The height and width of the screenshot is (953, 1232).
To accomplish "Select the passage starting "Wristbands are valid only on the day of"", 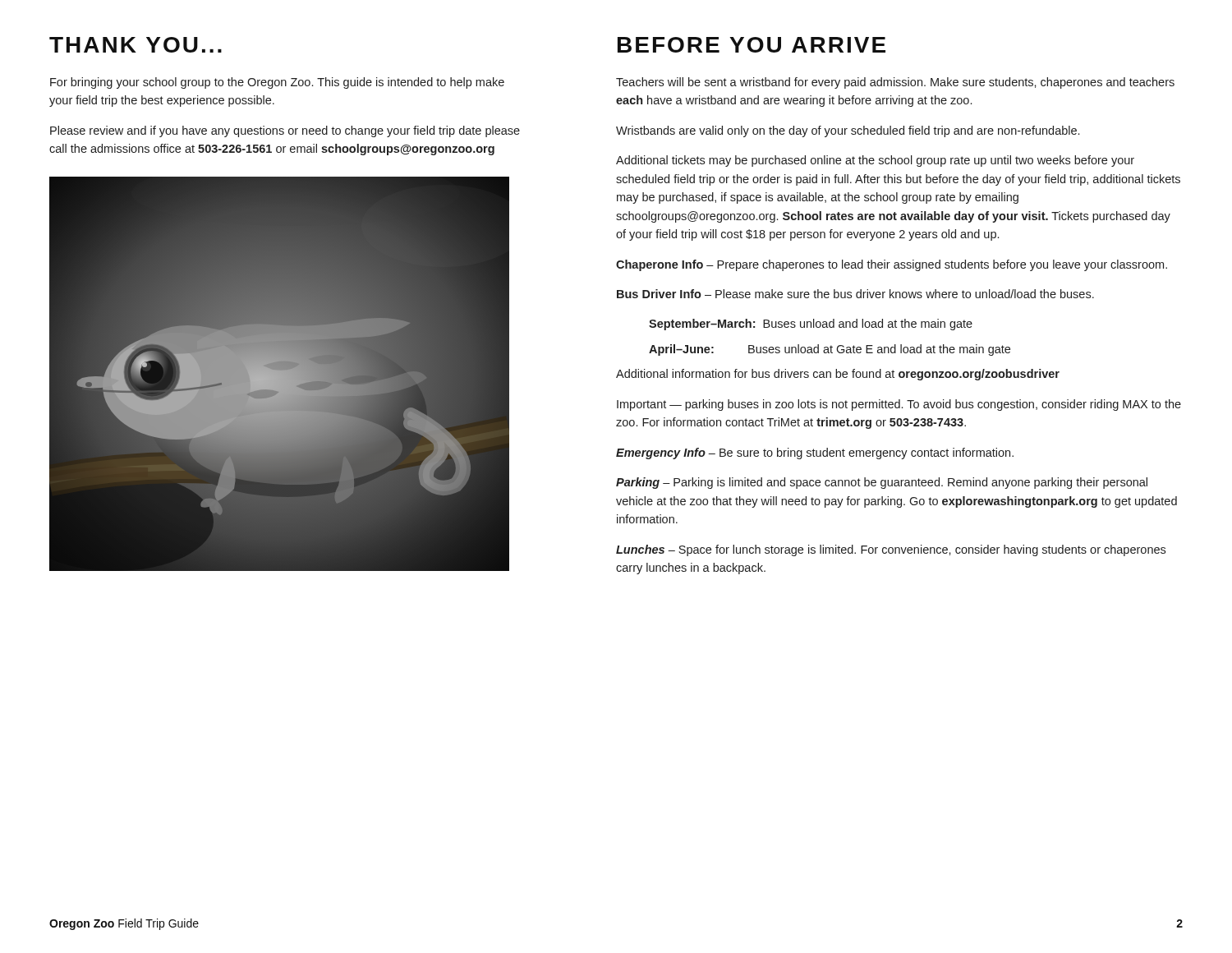I will pos(848,130).
